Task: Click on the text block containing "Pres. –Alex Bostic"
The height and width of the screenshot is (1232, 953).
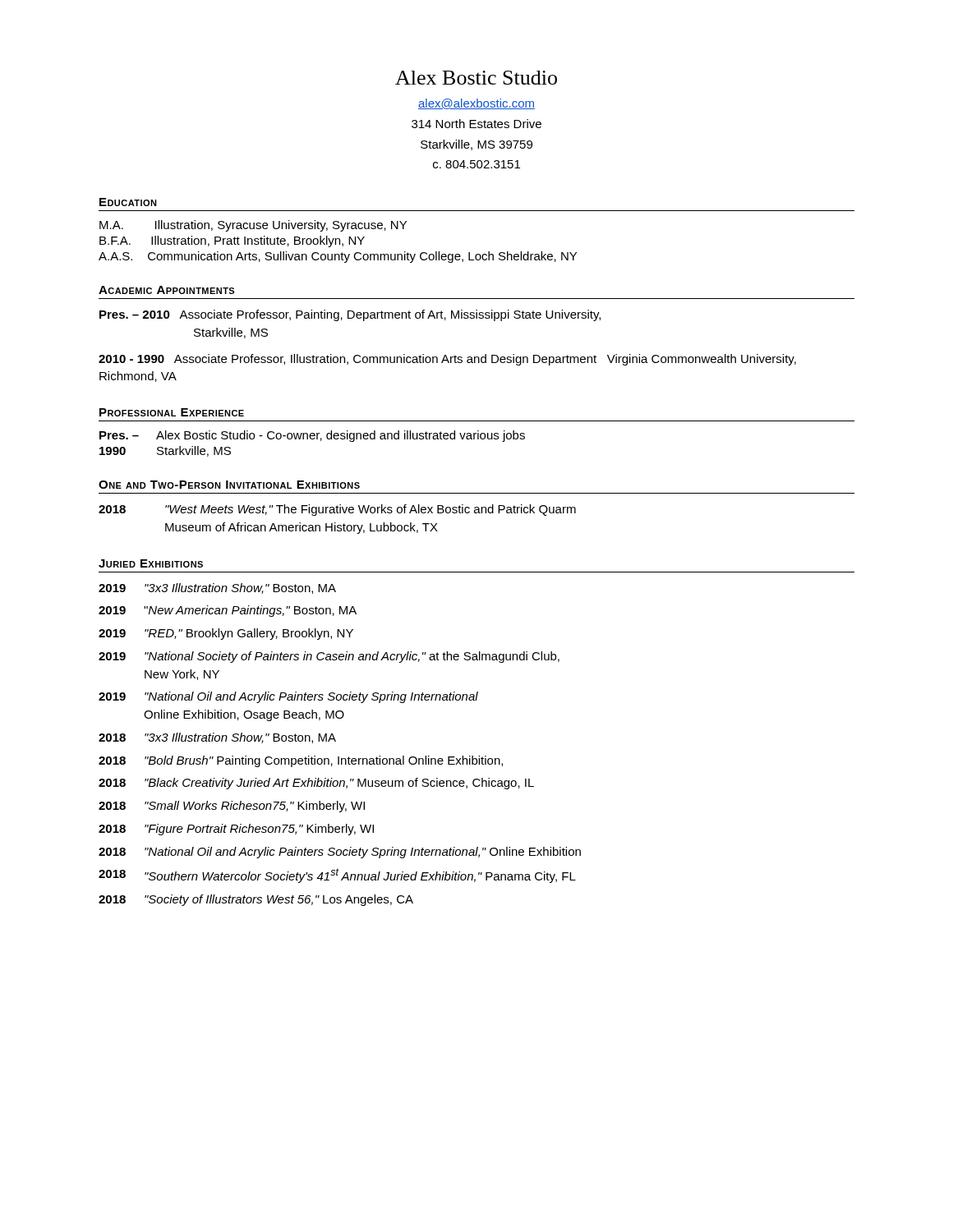Action: pyautogui.click(x=476, y=443)
